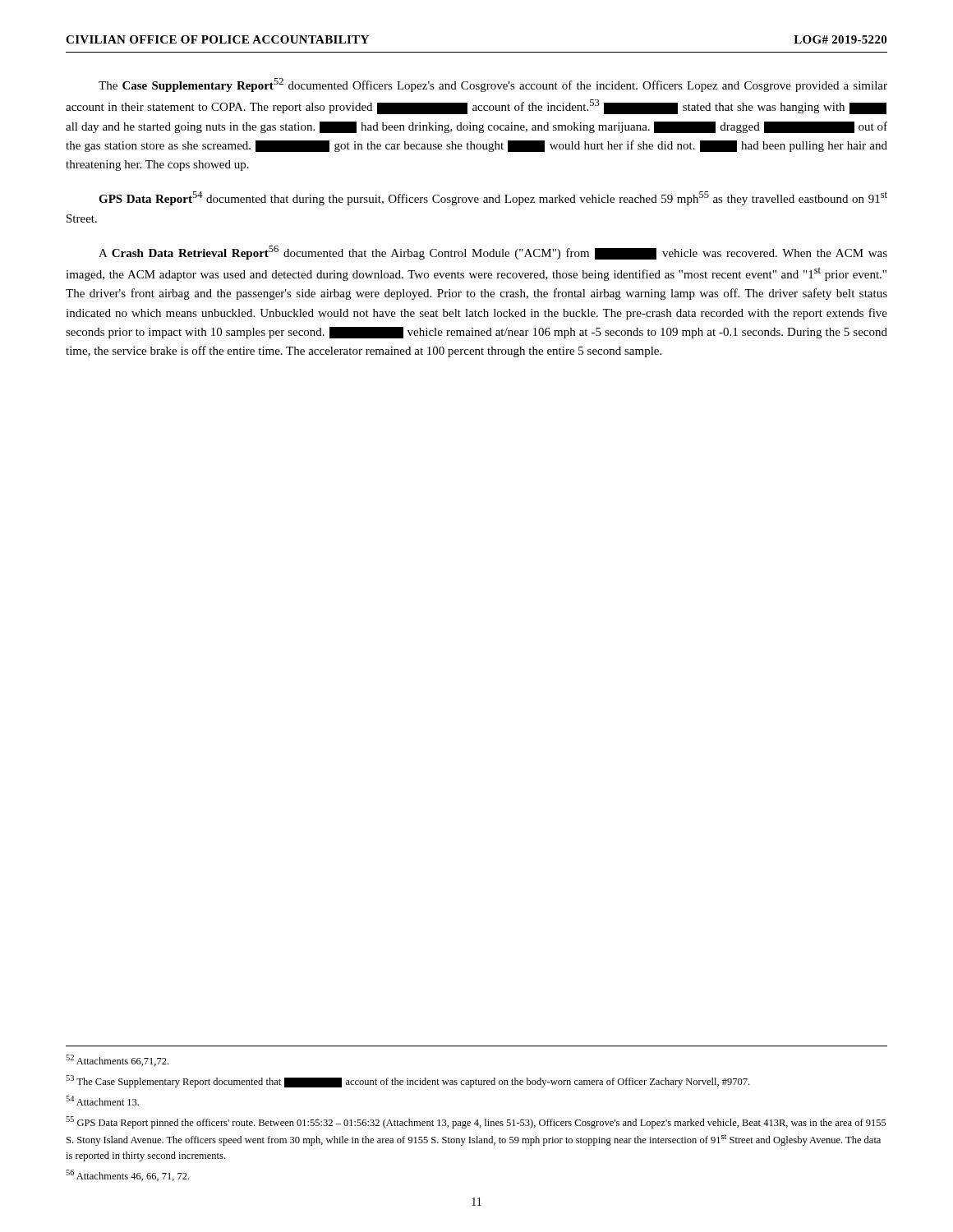Find "56 Attachments 46, 66, 71, 72." on this page

[x=128, y=1175]
